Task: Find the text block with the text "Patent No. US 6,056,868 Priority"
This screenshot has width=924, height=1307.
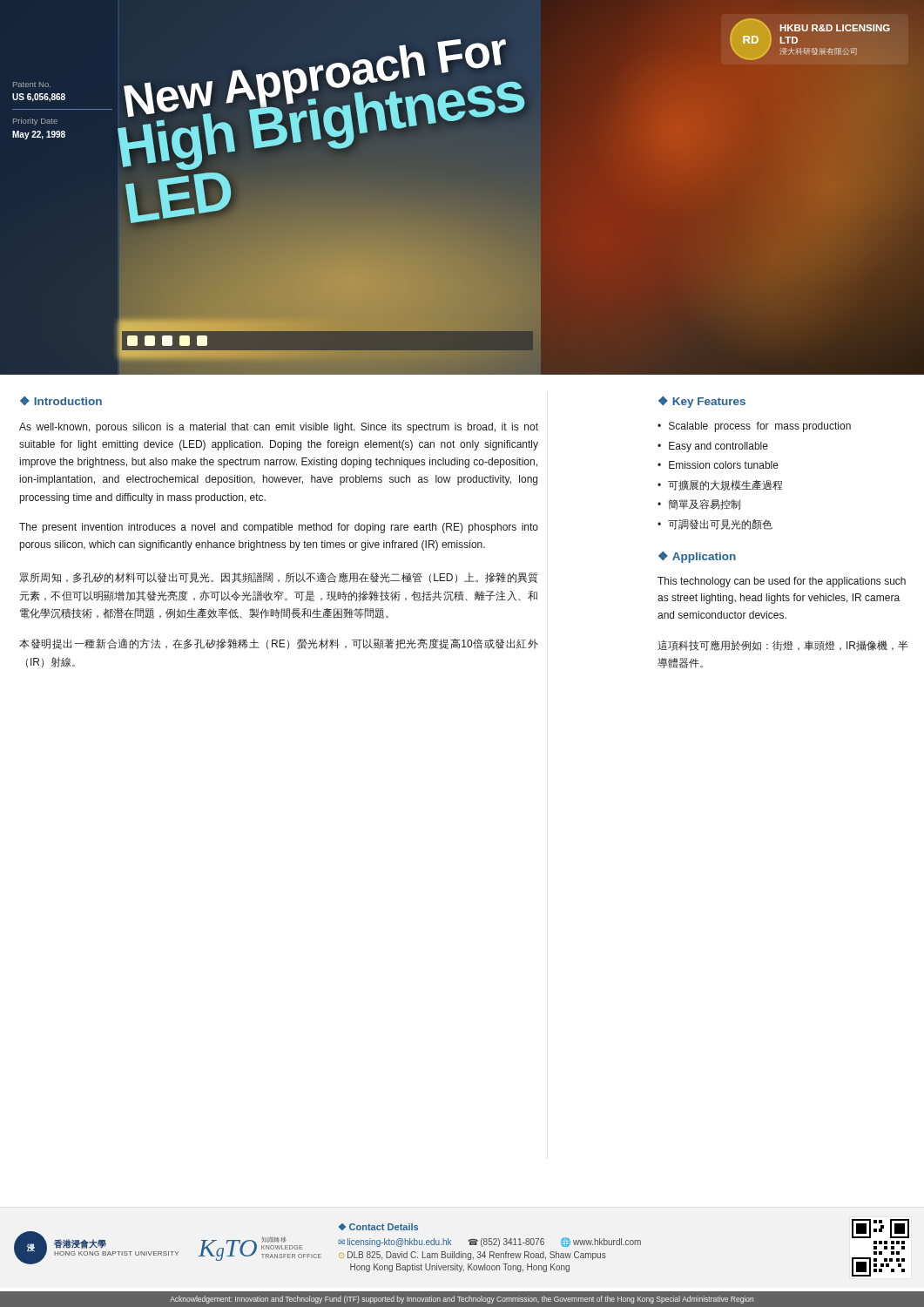Action: tap(62, 110)
